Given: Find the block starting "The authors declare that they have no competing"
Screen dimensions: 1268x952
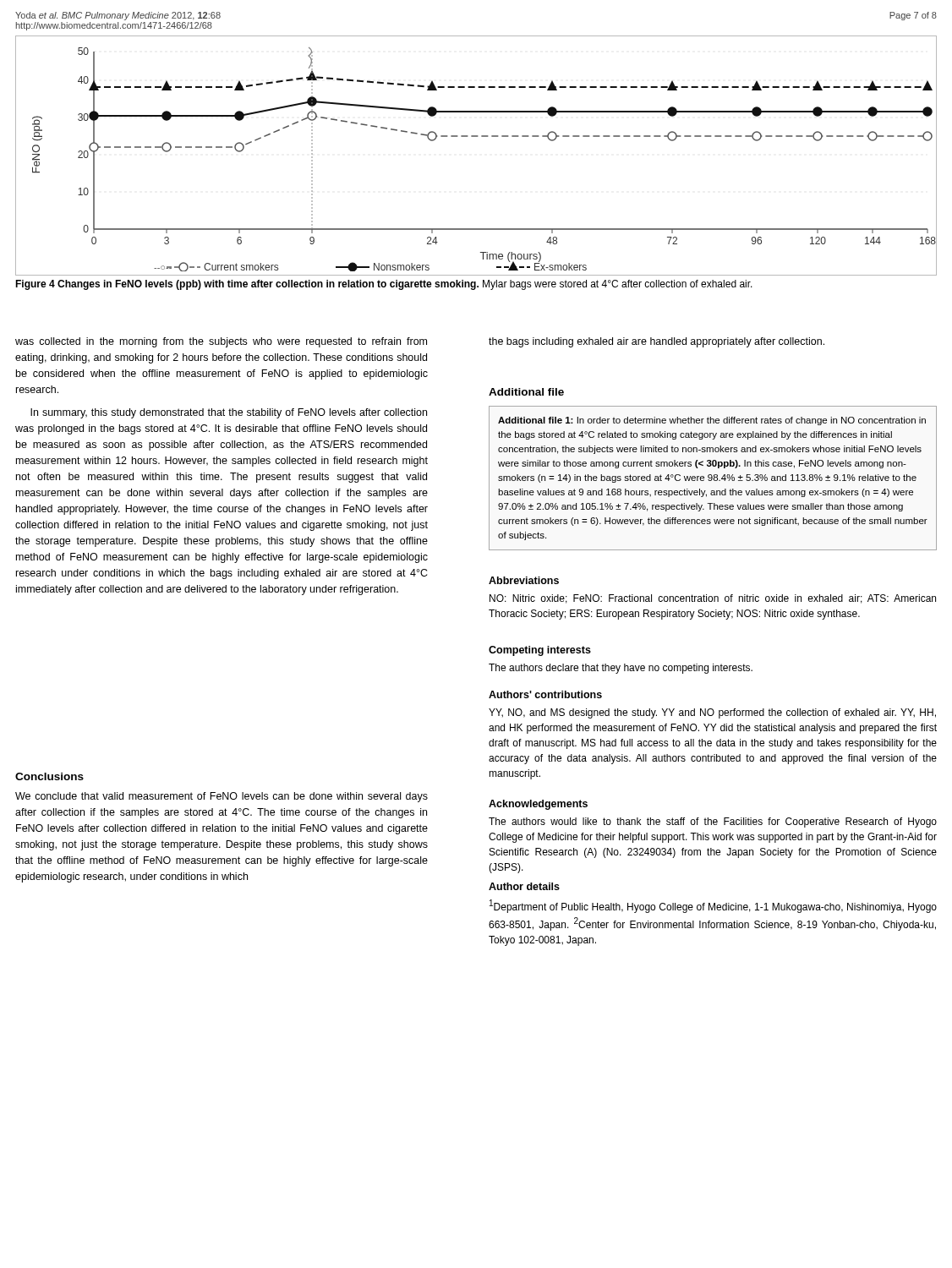Looking at the screenshot, I should [621, 668].
